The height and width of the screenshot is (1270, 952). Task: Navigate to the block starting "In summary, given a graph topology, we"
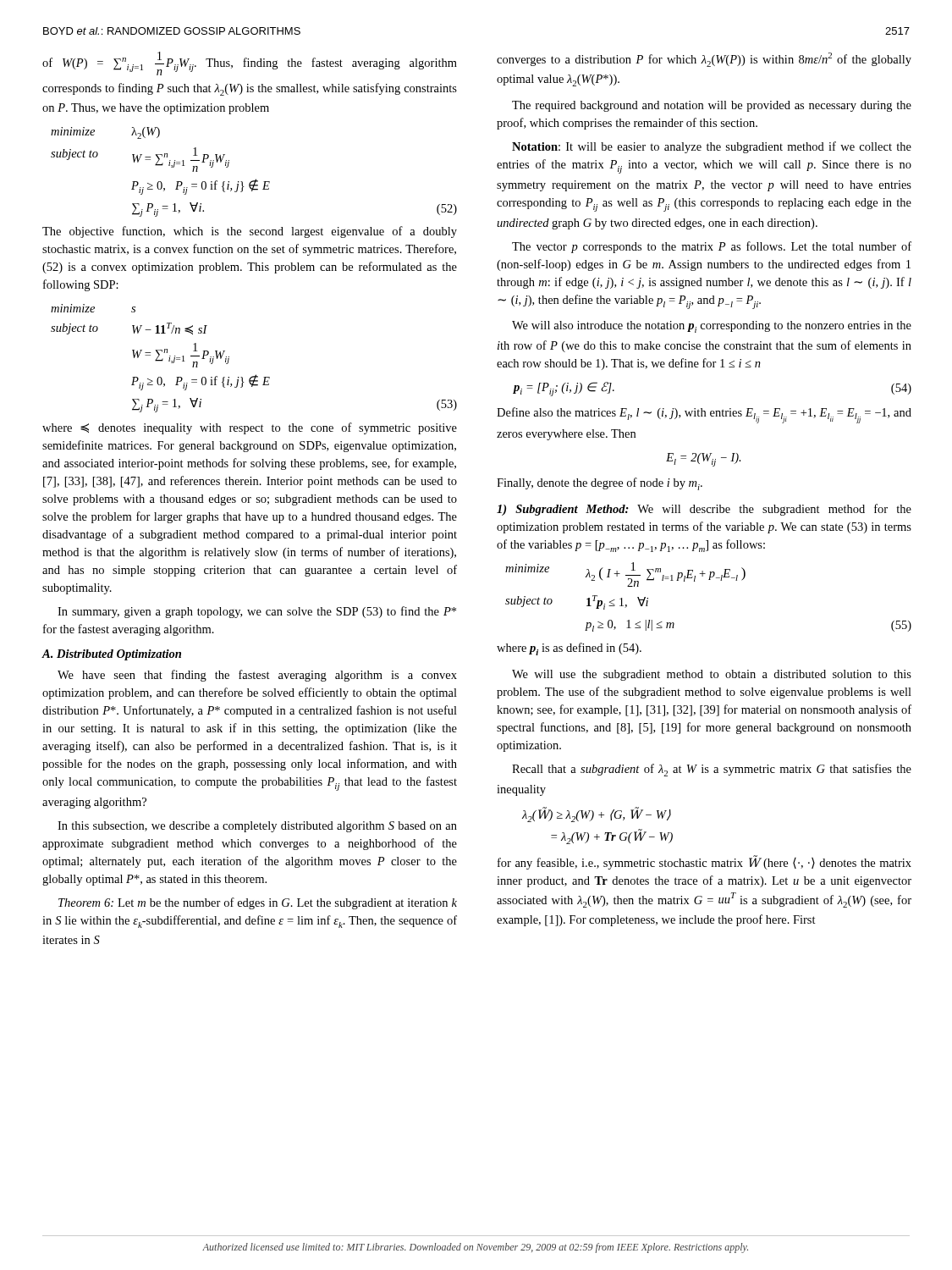(x=250, y=620)
